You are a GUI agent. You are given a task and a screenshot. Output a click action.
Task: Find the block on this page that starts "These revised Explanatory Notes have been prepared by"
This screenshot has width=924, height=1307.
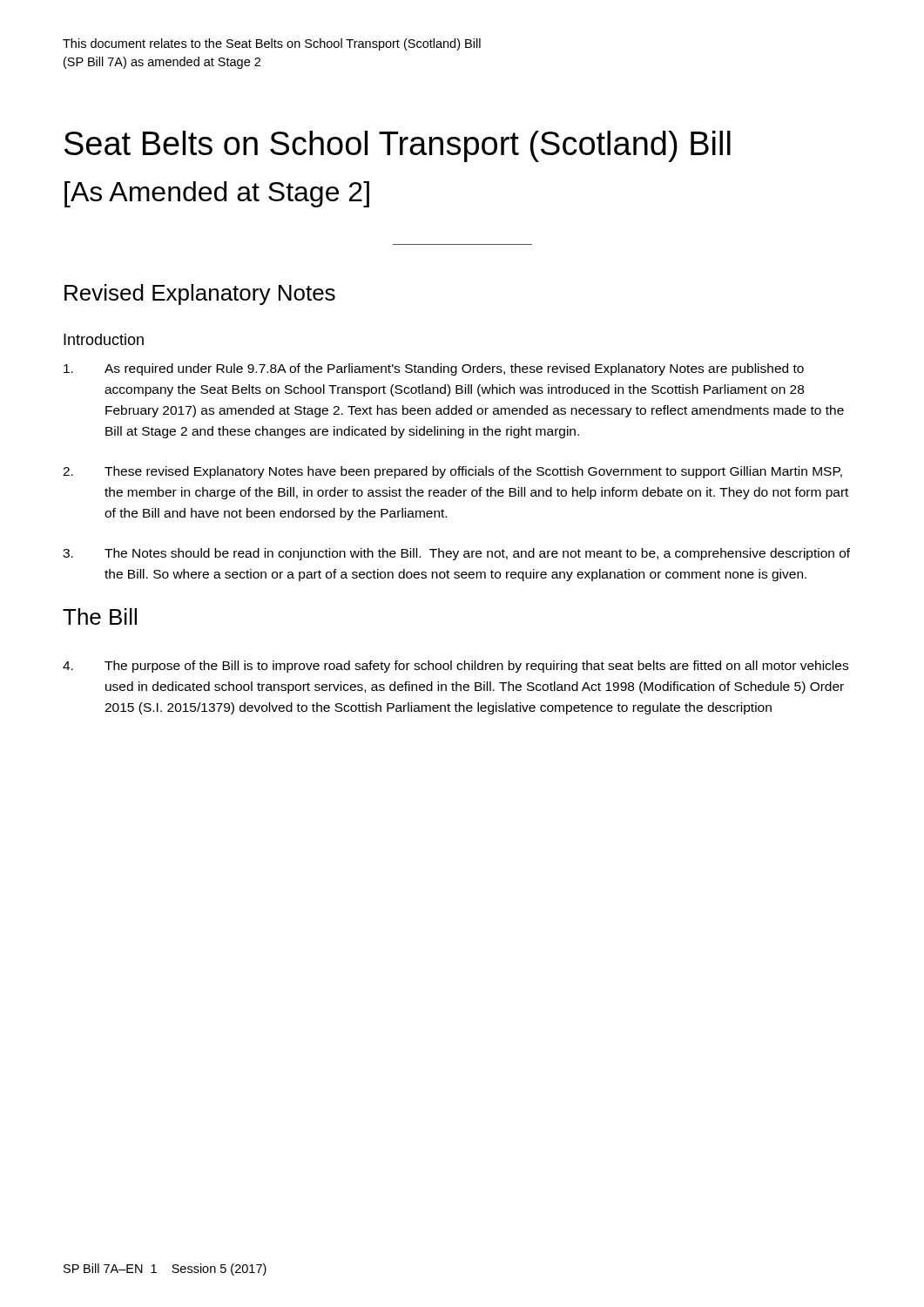point(460,492)
